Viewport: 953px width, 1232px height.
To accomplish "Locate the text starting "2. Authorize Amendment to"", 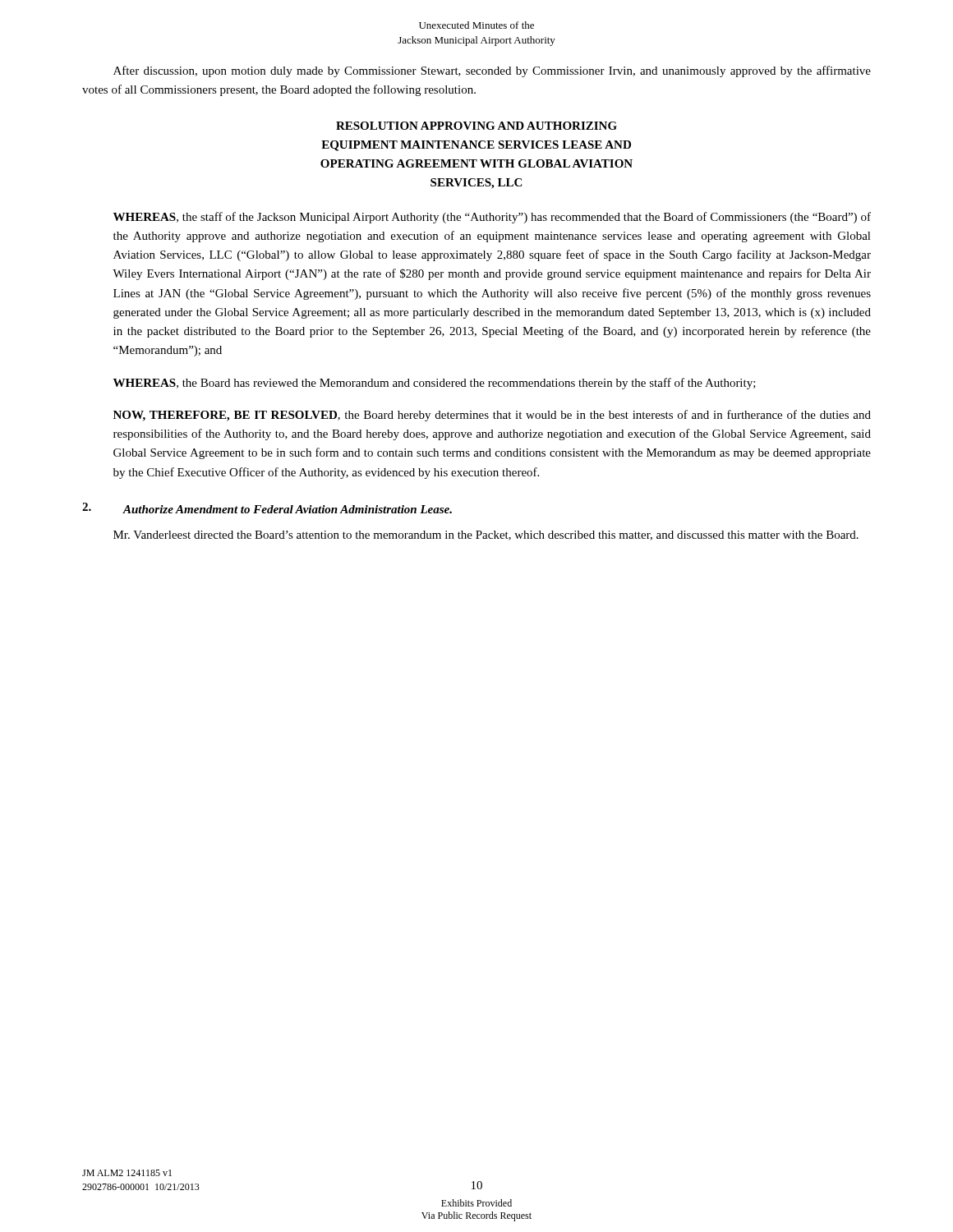I will coord(267,509).
